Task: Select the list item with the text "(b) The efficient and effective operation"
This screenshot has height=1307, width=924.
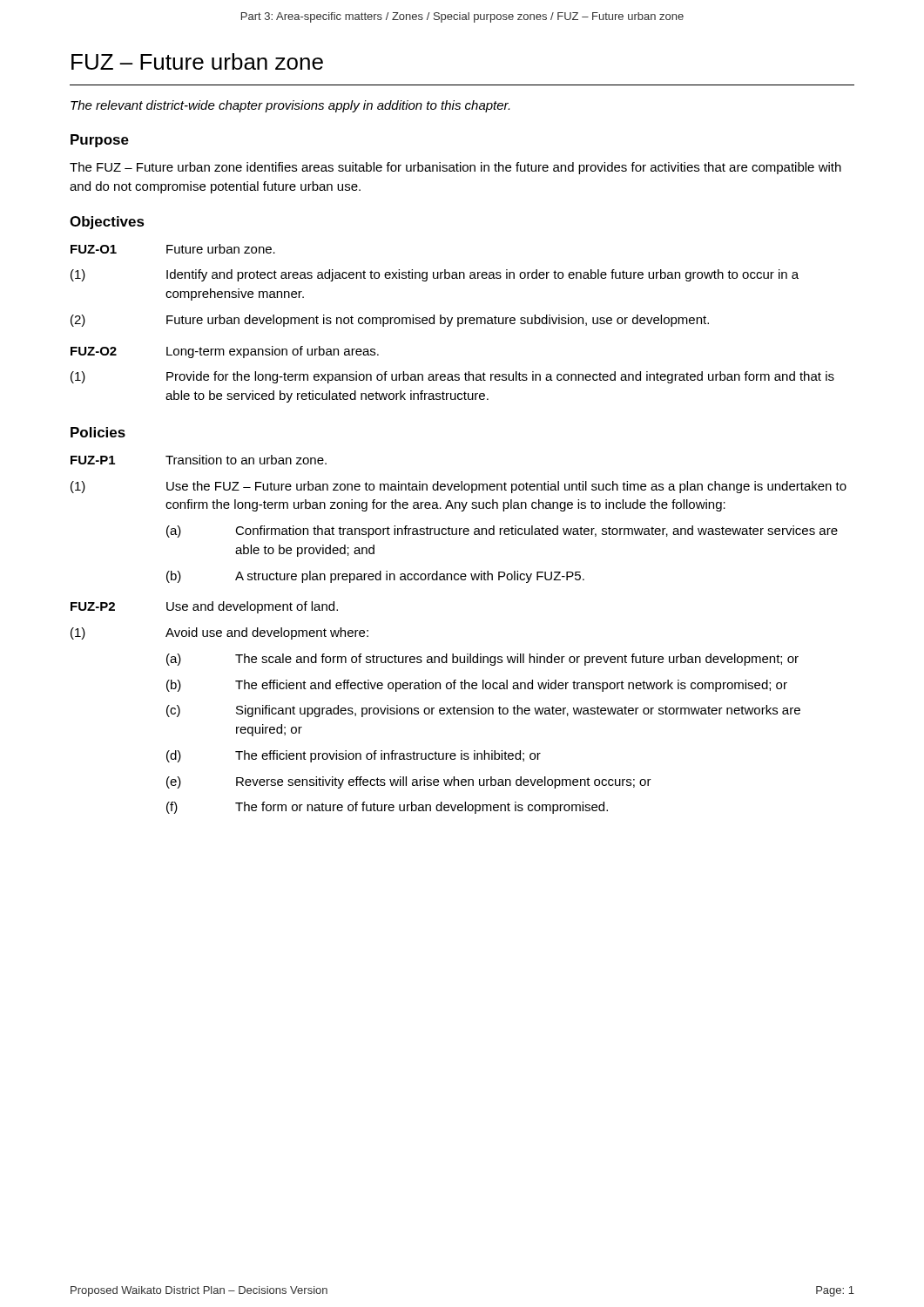Action: point(510,684)
